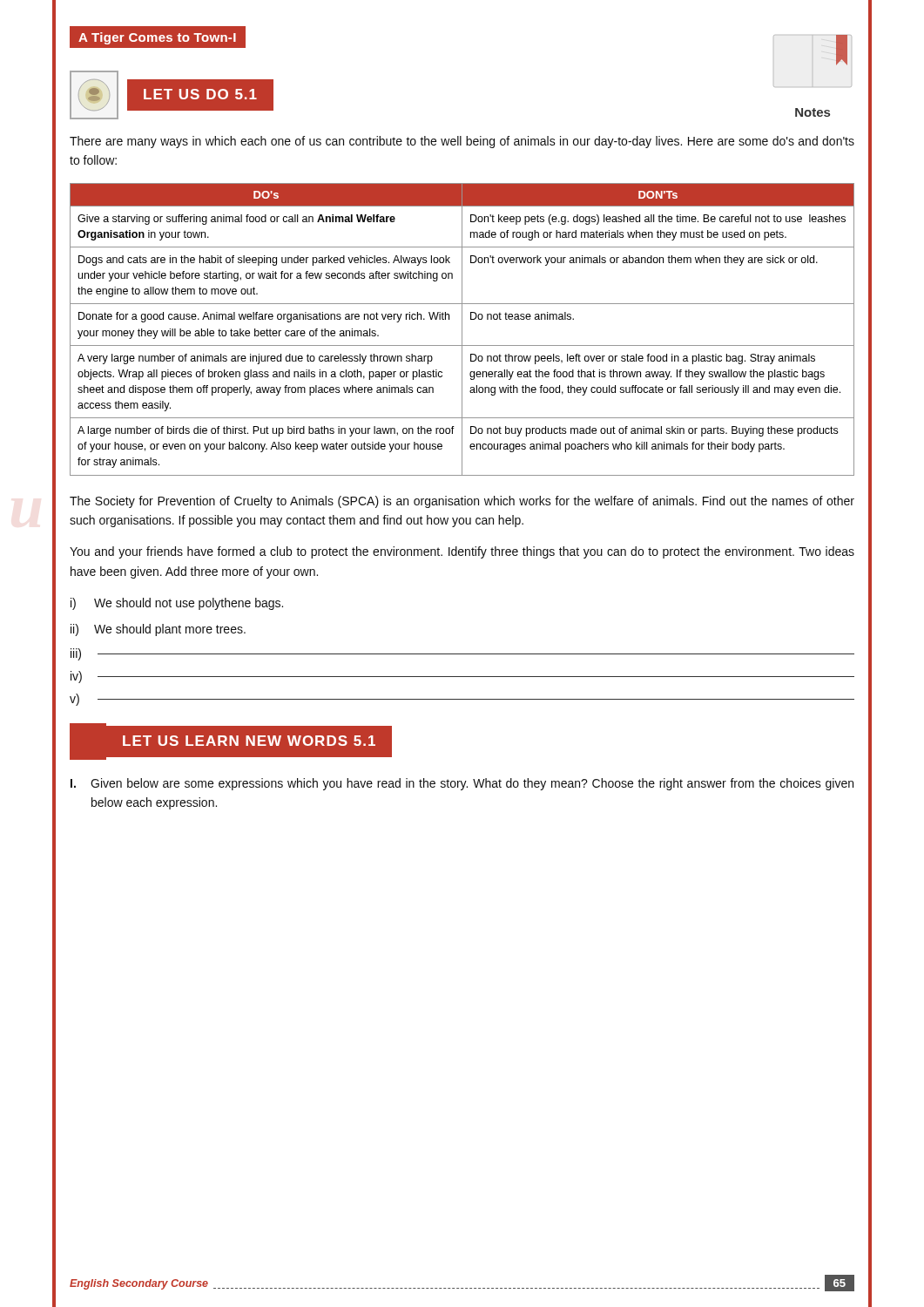Point to the text block starting "You and your friends have formed a club"
Viewport: 924px width, 1307px height.
[x=462, y=562]
